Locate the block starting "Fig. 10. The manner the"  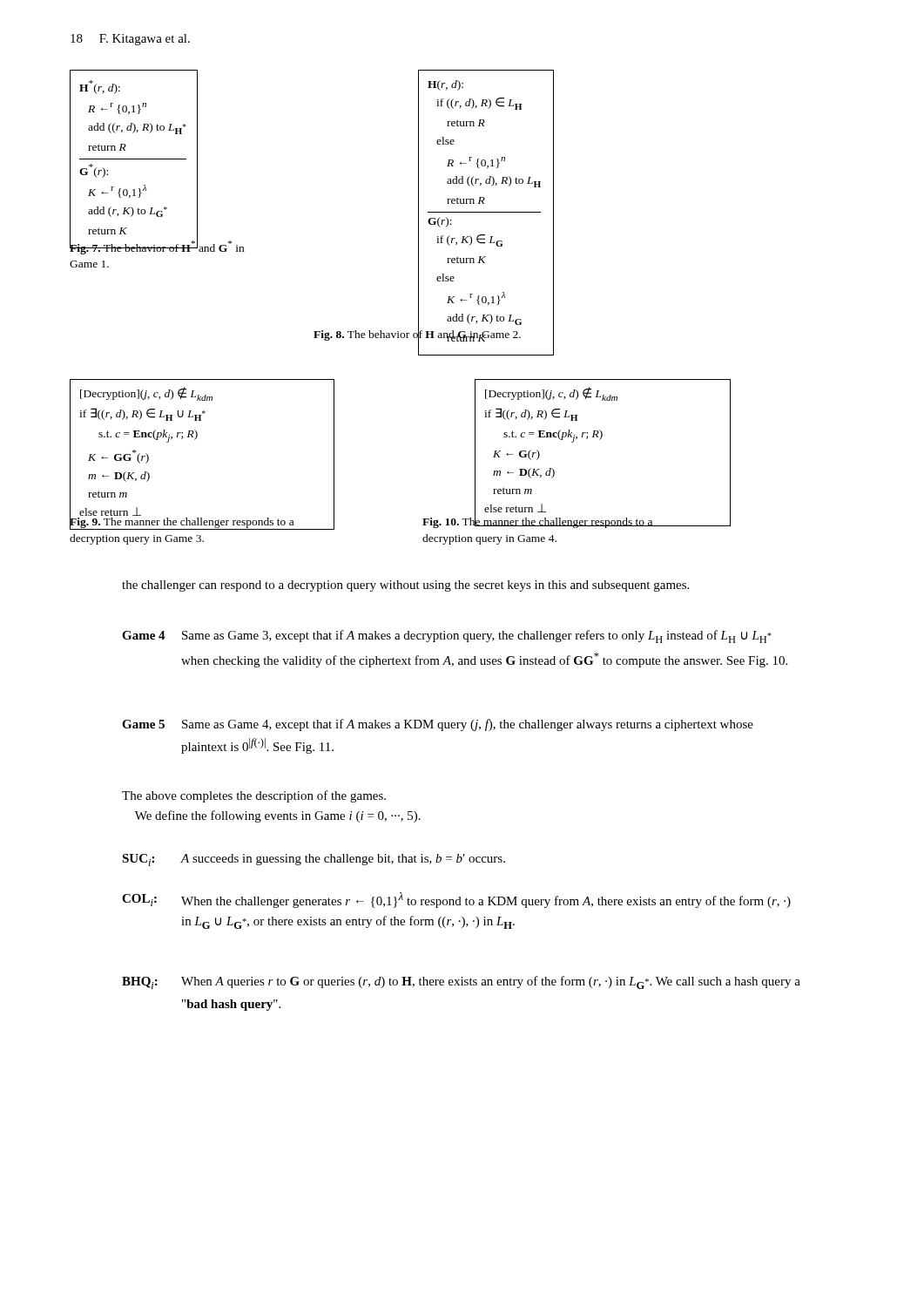pyautogui.click(x=537, y=530)
